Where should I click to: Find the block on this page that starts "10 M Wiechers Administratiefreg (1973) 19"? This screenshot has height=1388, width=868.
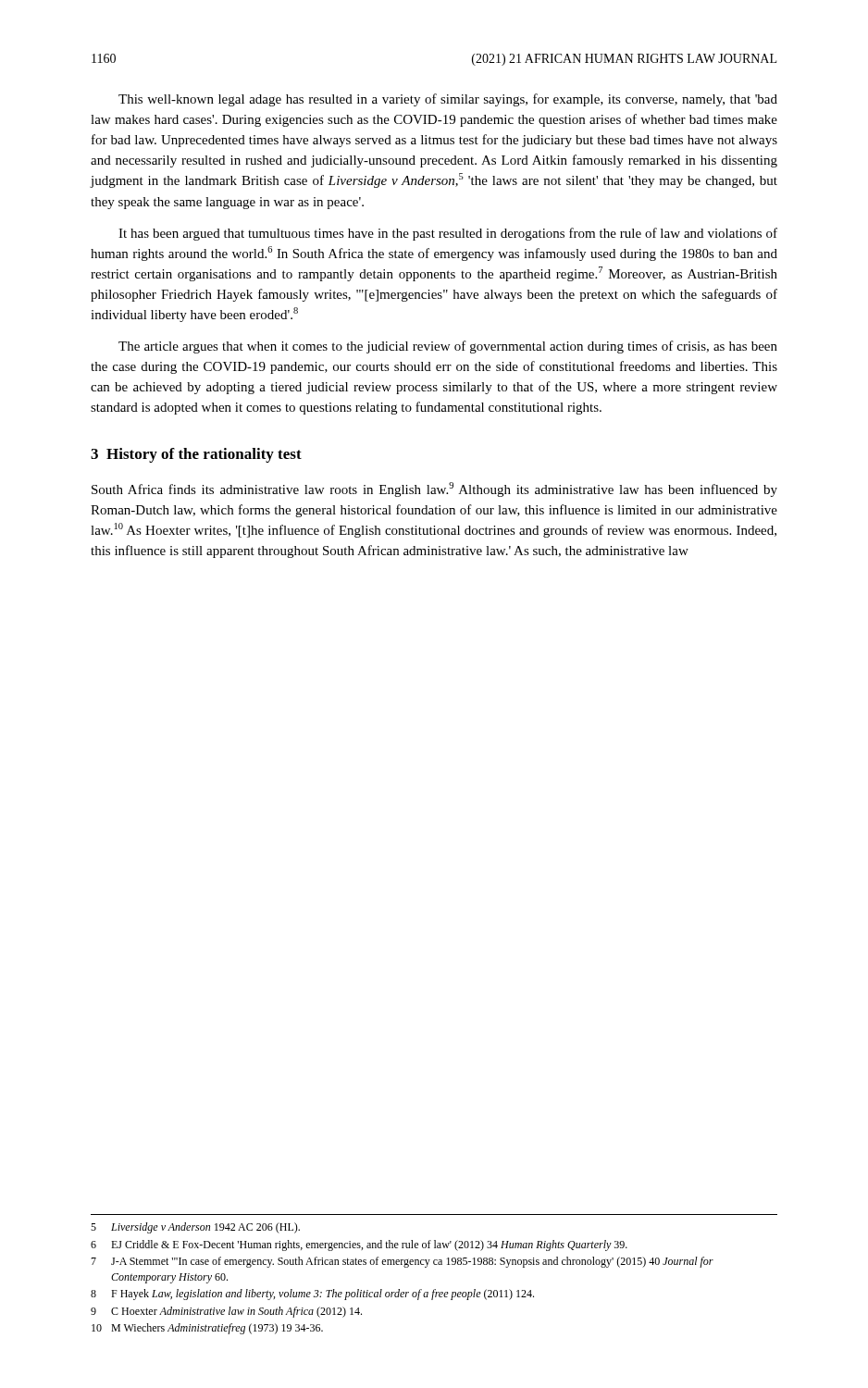[207, 1329]
